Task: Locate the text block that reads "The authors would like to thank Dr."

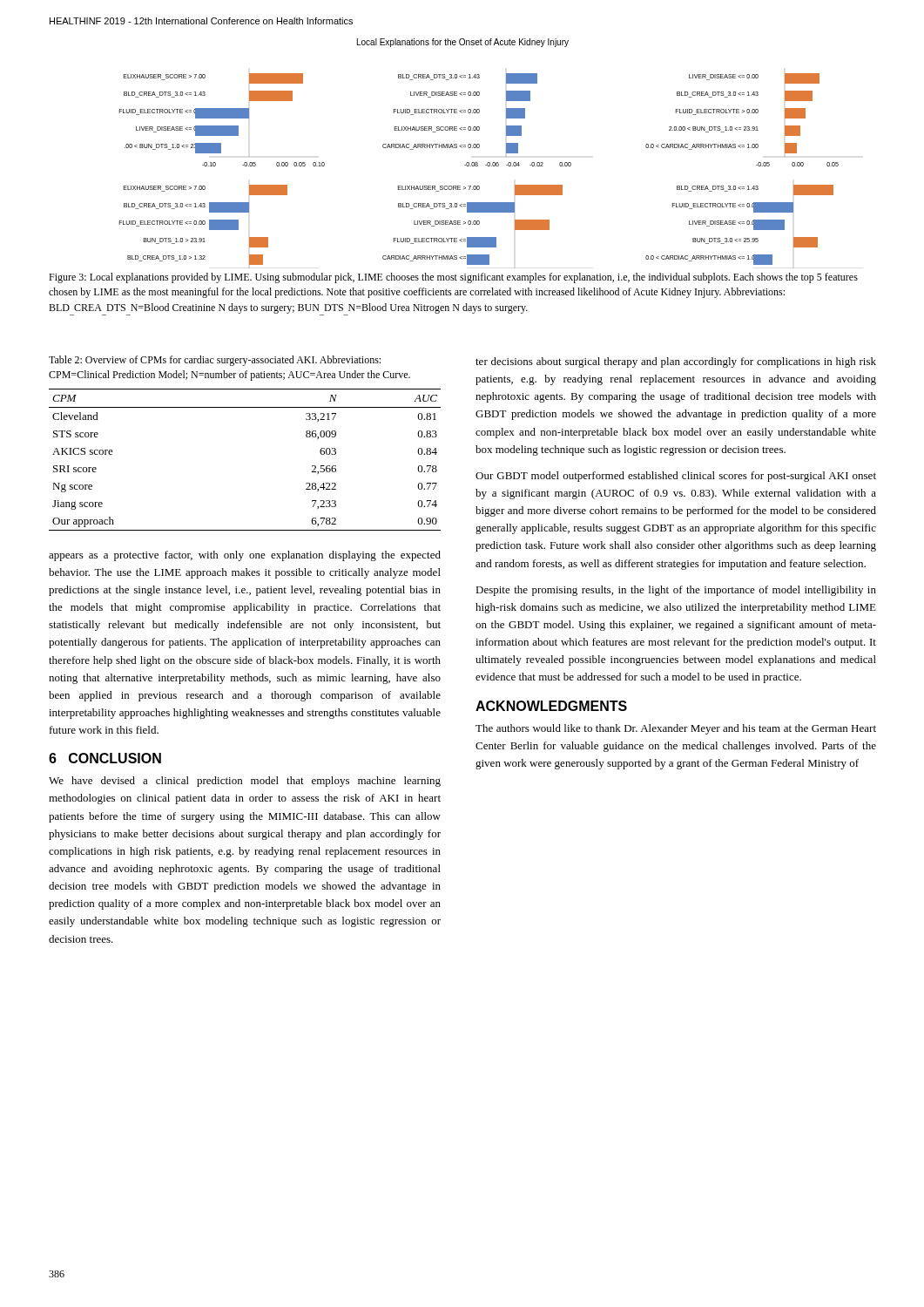Action: [676, 746]
